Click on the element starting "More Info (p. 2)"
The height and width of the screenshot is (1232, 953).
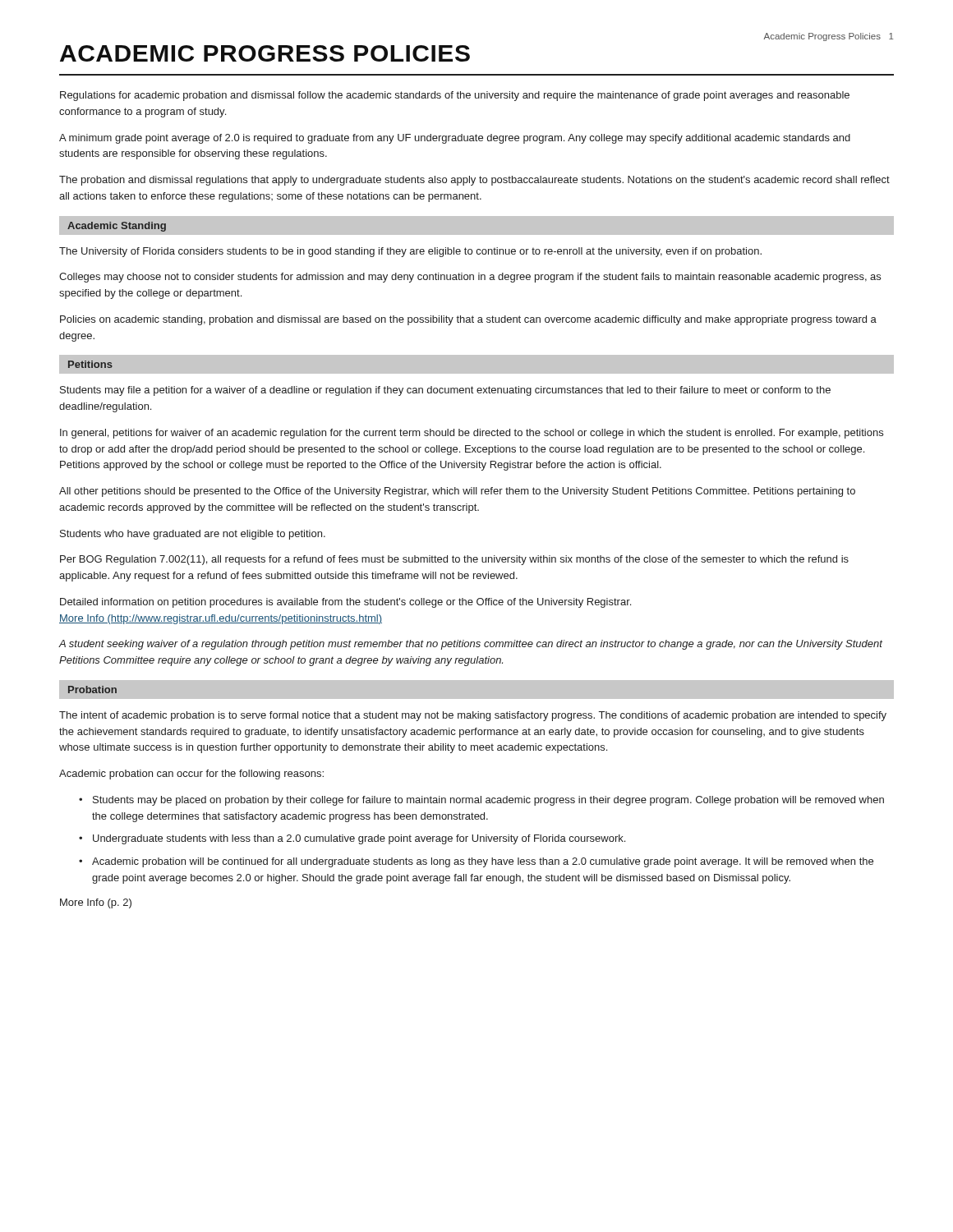[96, 902]
